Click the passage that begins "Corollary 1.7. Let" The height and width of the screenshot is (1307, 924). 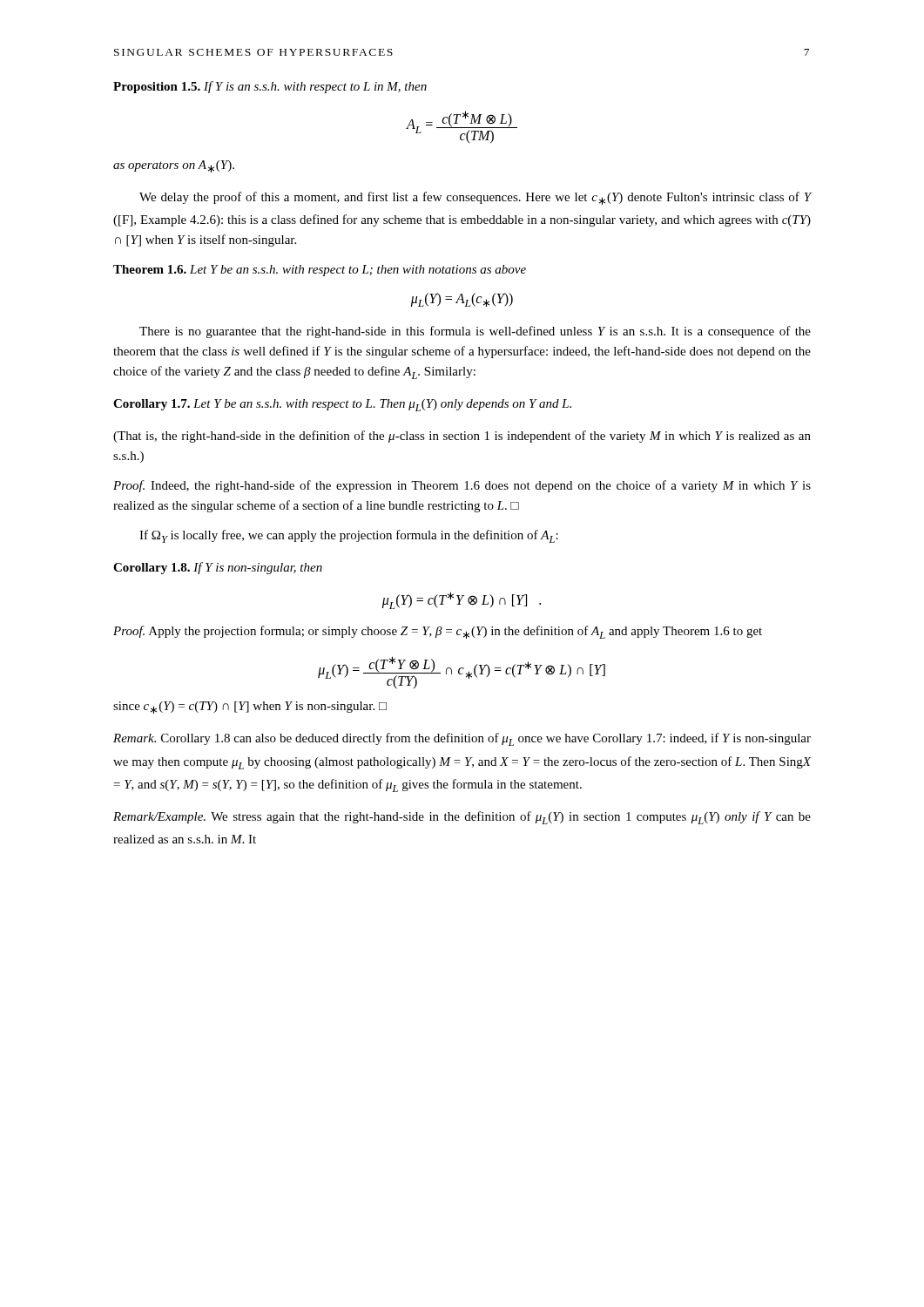pos(462,406)
